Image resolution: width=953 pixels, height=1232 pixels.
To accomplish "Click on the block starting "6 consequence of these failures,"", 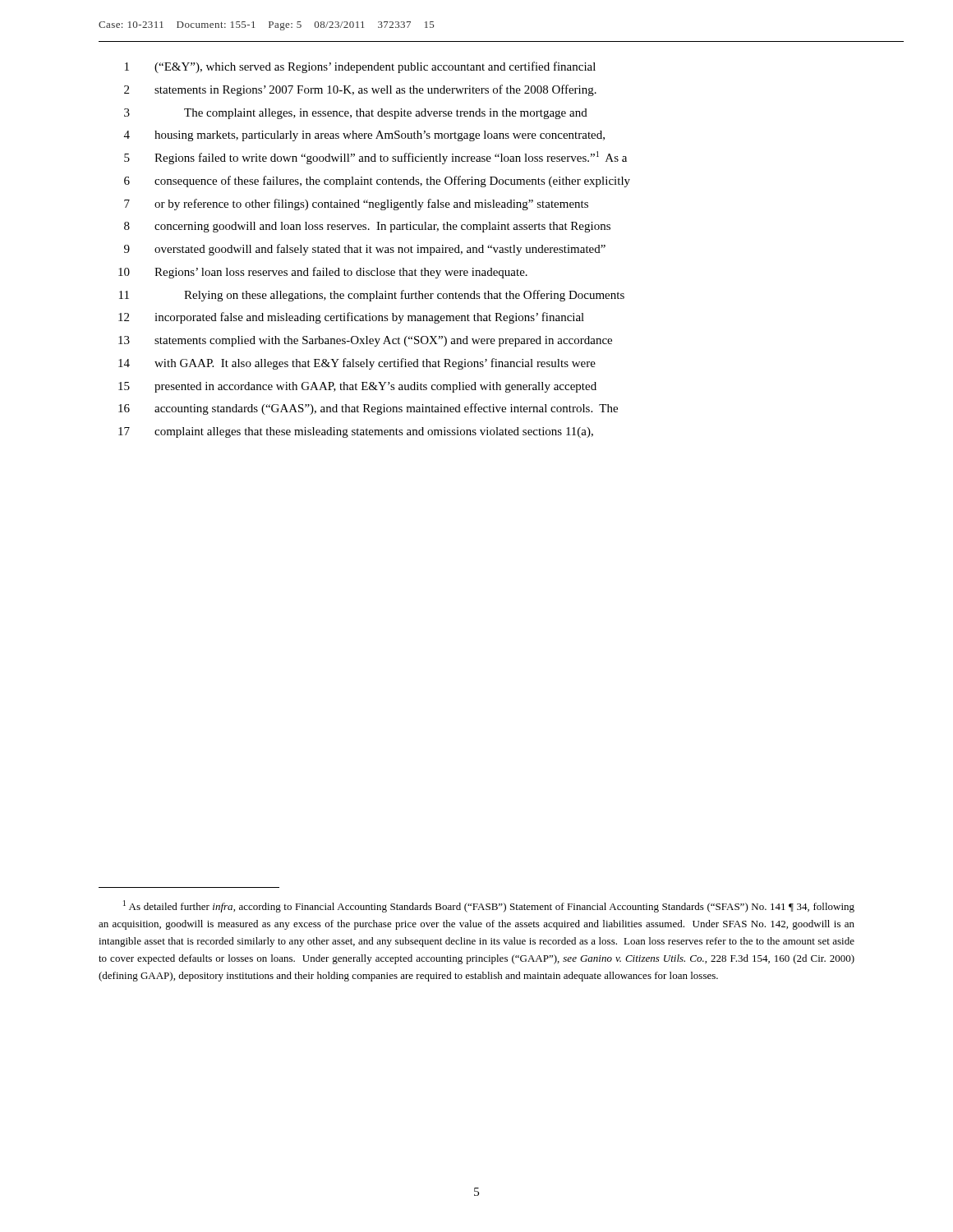I will (x=476, y=181).
